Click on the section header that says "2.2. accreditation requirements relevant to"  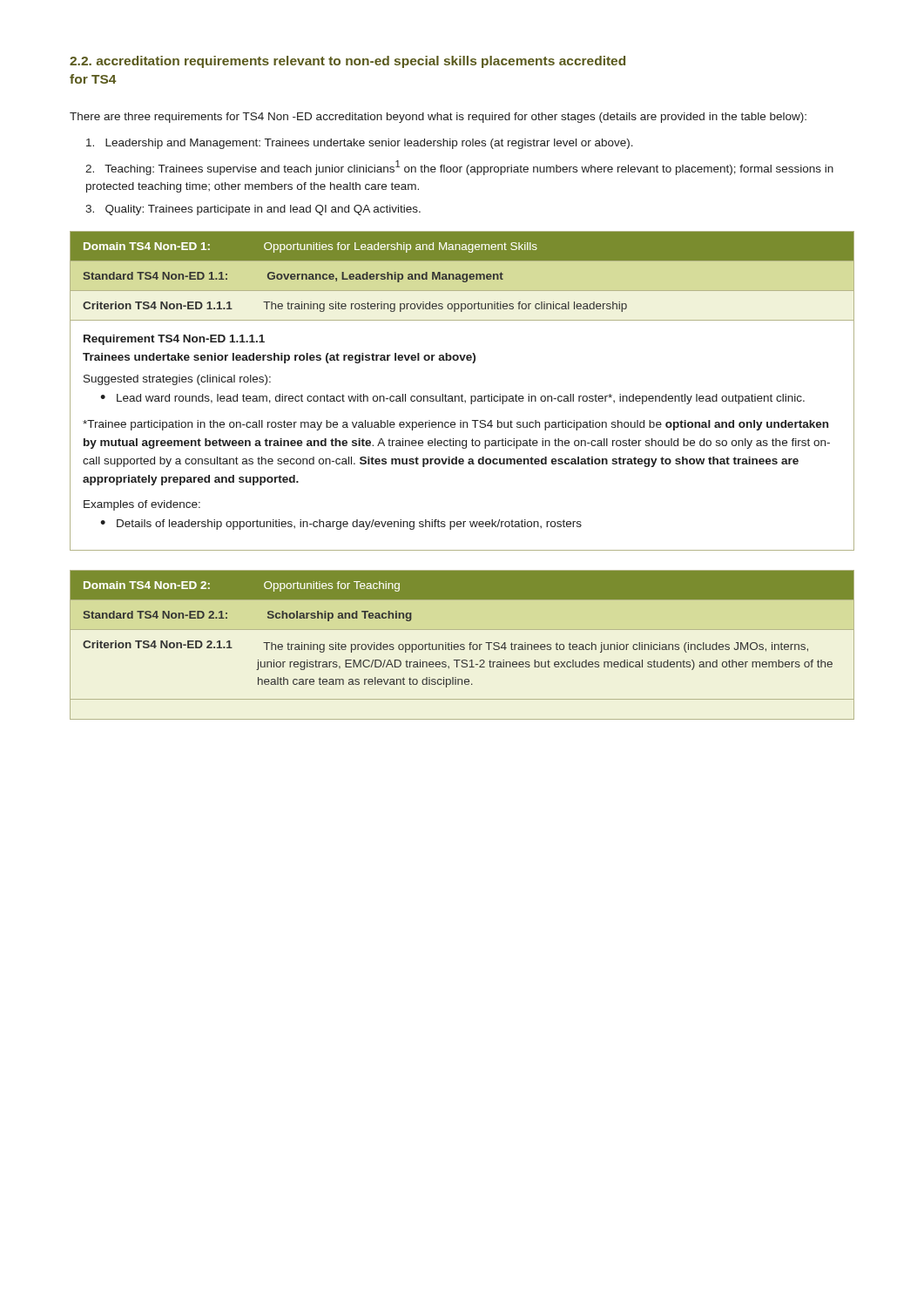pyautogui.click(x=462, y=71)
